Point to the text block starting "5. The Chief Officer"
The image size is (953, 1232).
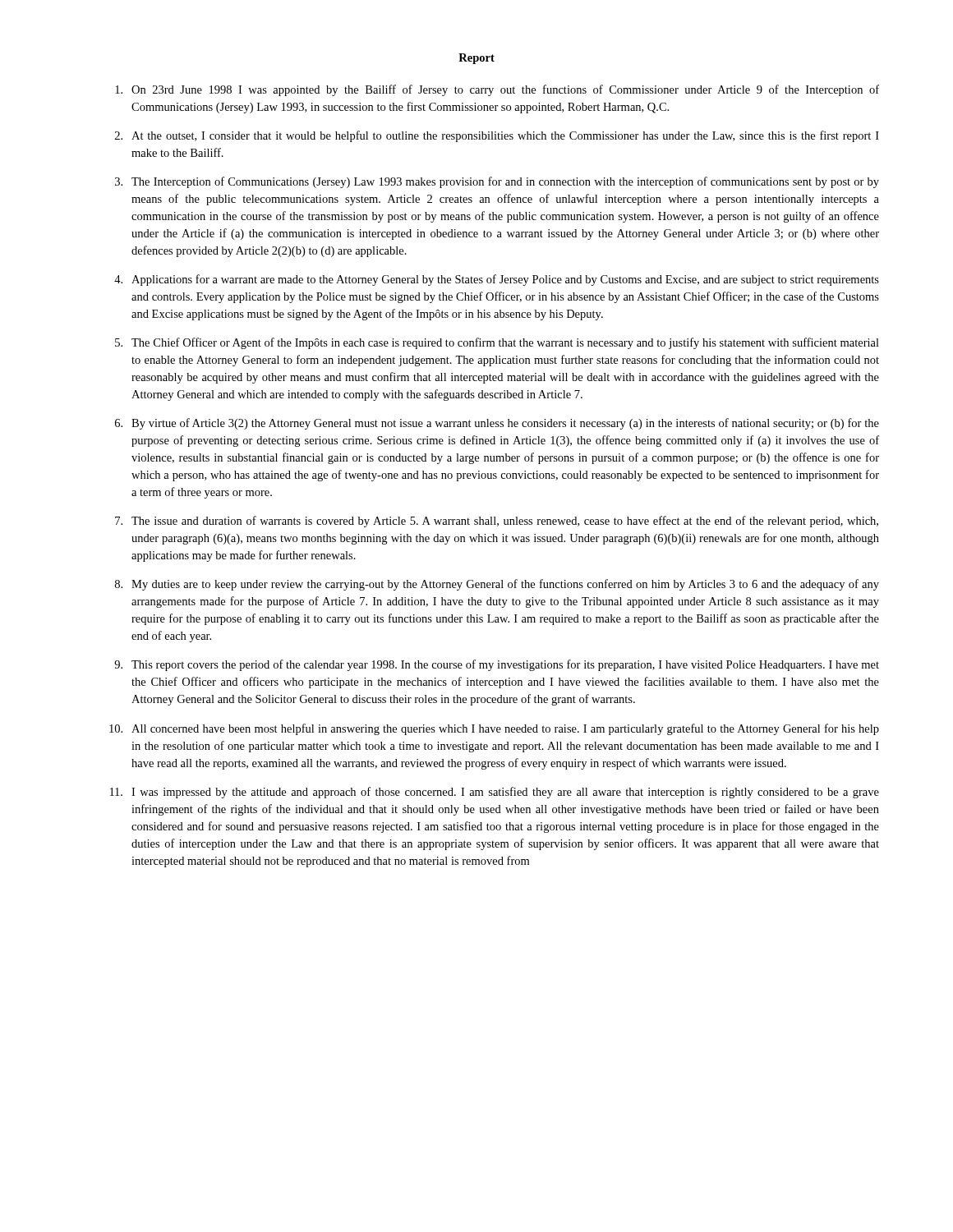[x=476, y=369]
